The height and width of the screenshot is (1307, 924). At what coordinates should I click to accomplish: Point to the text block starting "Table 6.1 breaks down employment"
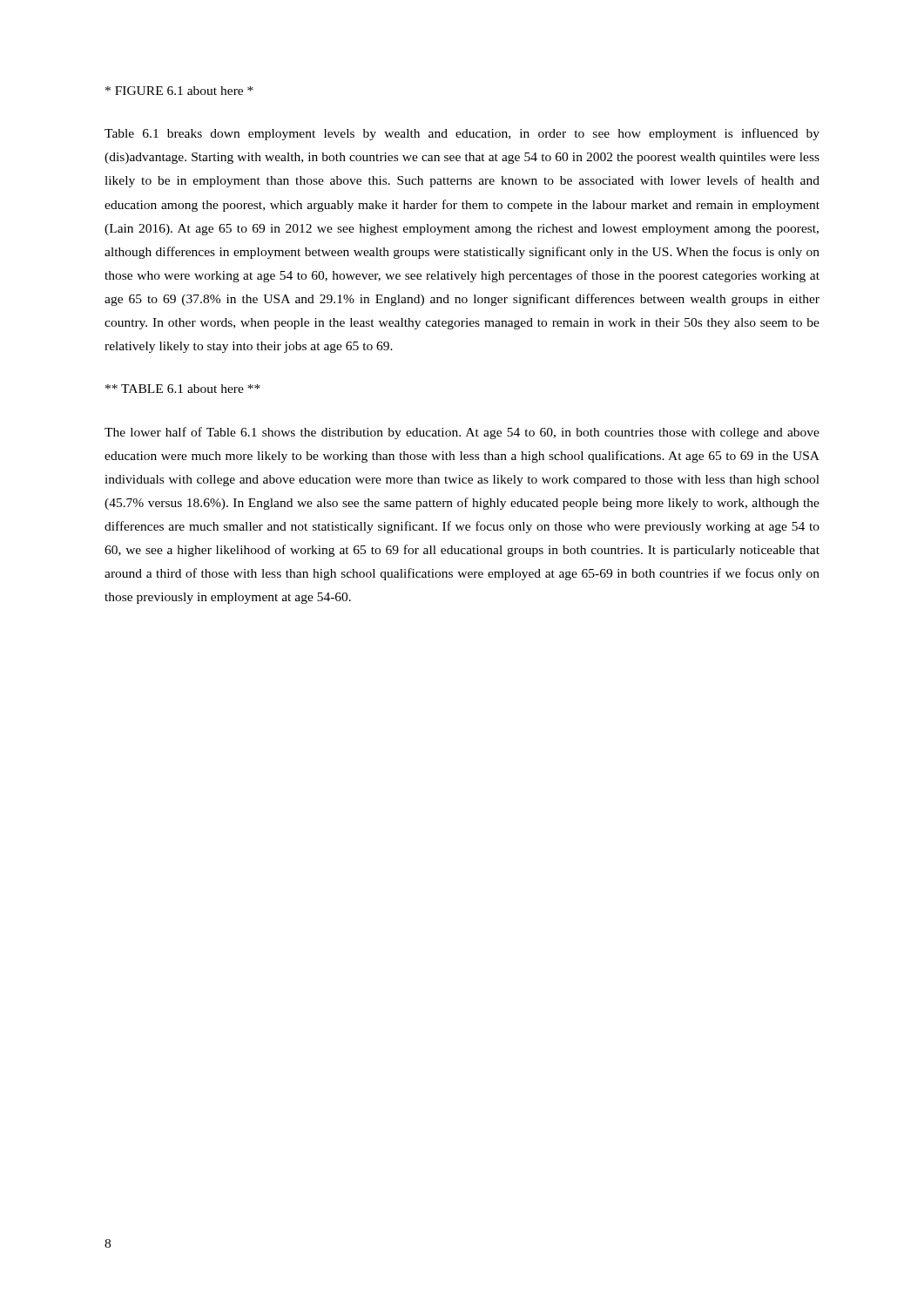[x=462, y=239]
